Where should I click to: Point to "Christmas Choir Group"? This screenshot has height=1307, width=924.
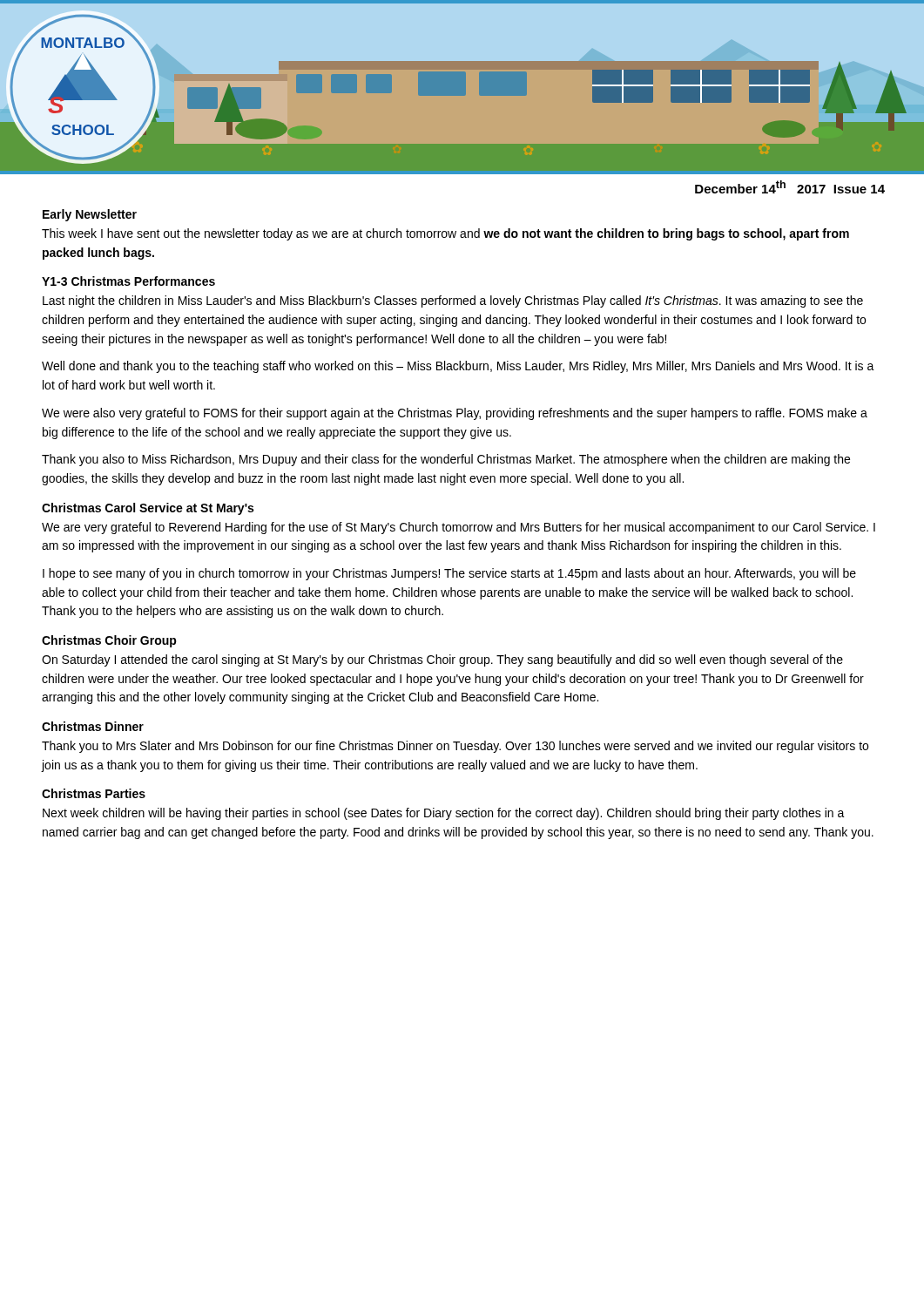pyautogui.click(x=109, y=640)
